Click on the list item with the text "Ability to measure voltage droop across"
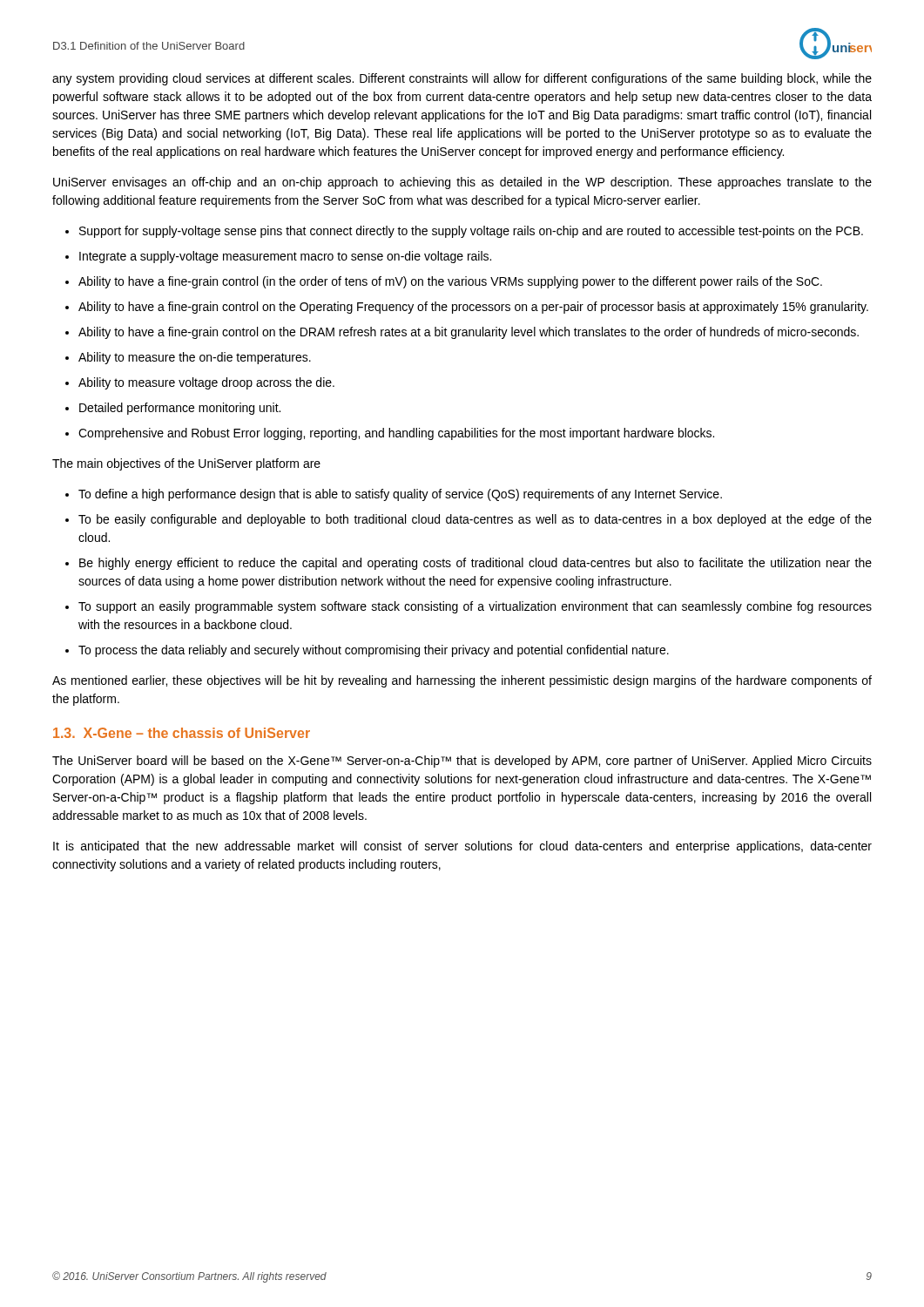924x1307 pixels. click(207, 382)
